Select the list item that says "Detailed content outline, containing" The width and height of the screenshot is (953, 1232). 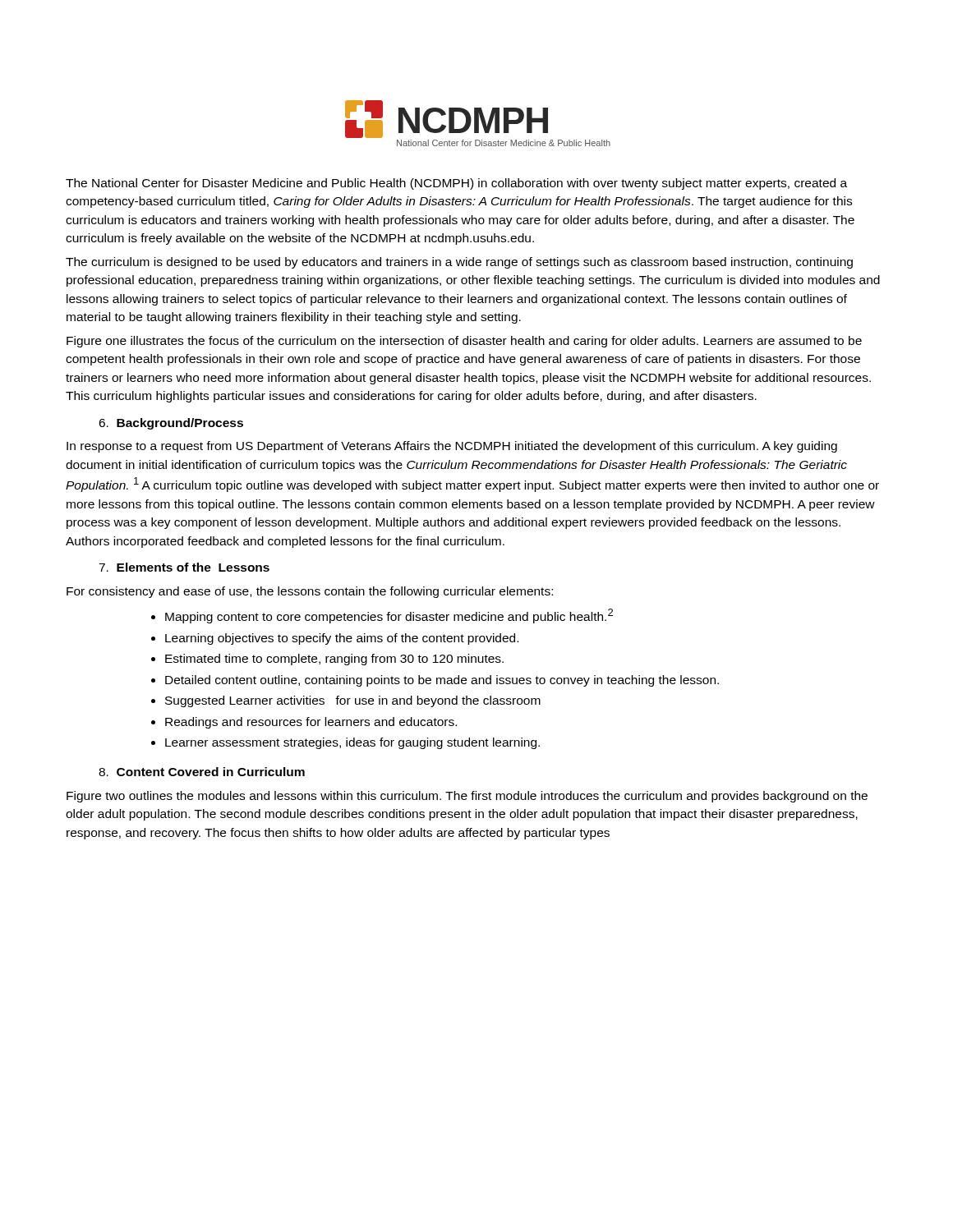[x=442, y=679]
